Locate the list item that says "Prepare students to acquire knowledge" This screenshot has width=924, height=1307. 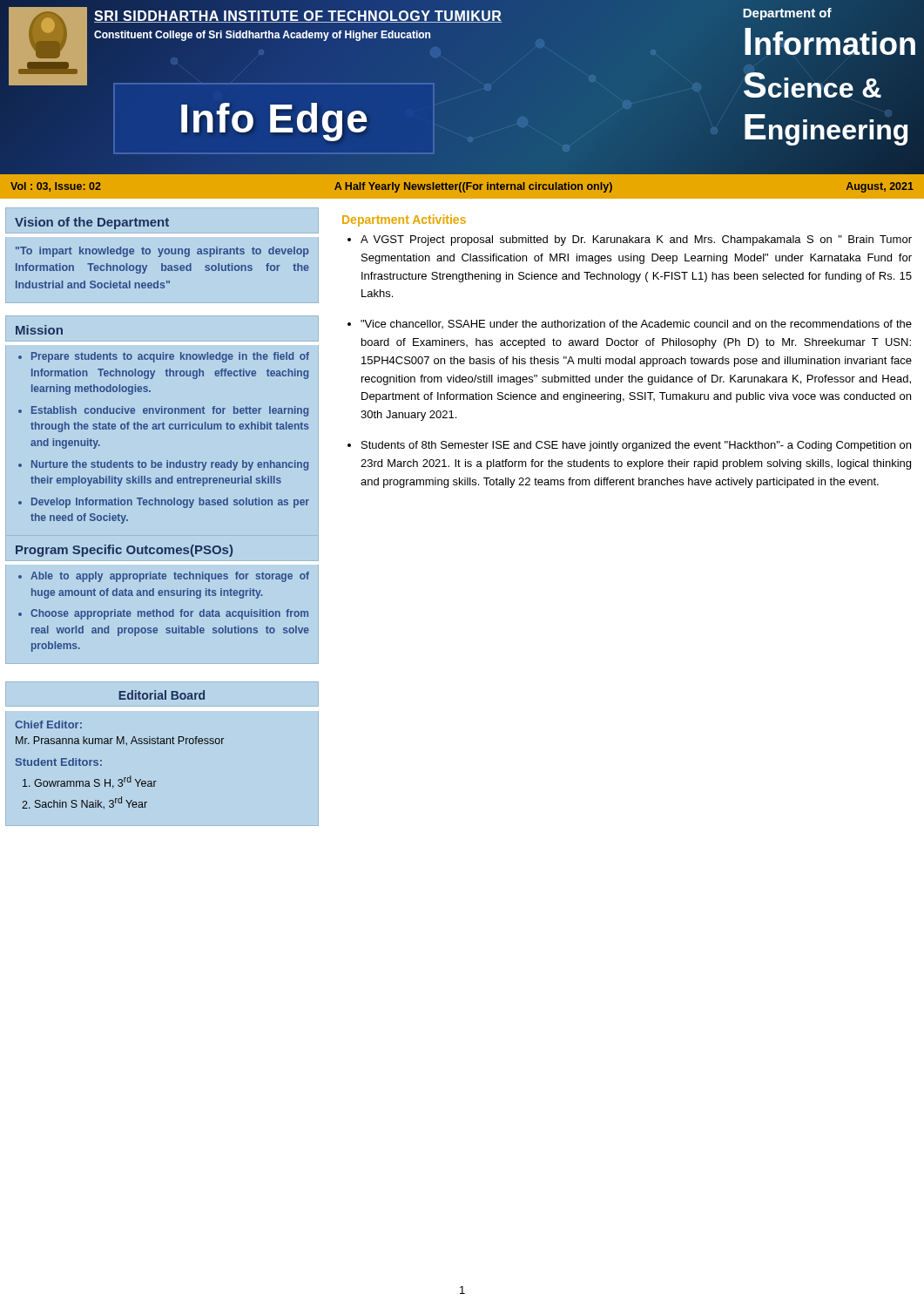(170, 373)
